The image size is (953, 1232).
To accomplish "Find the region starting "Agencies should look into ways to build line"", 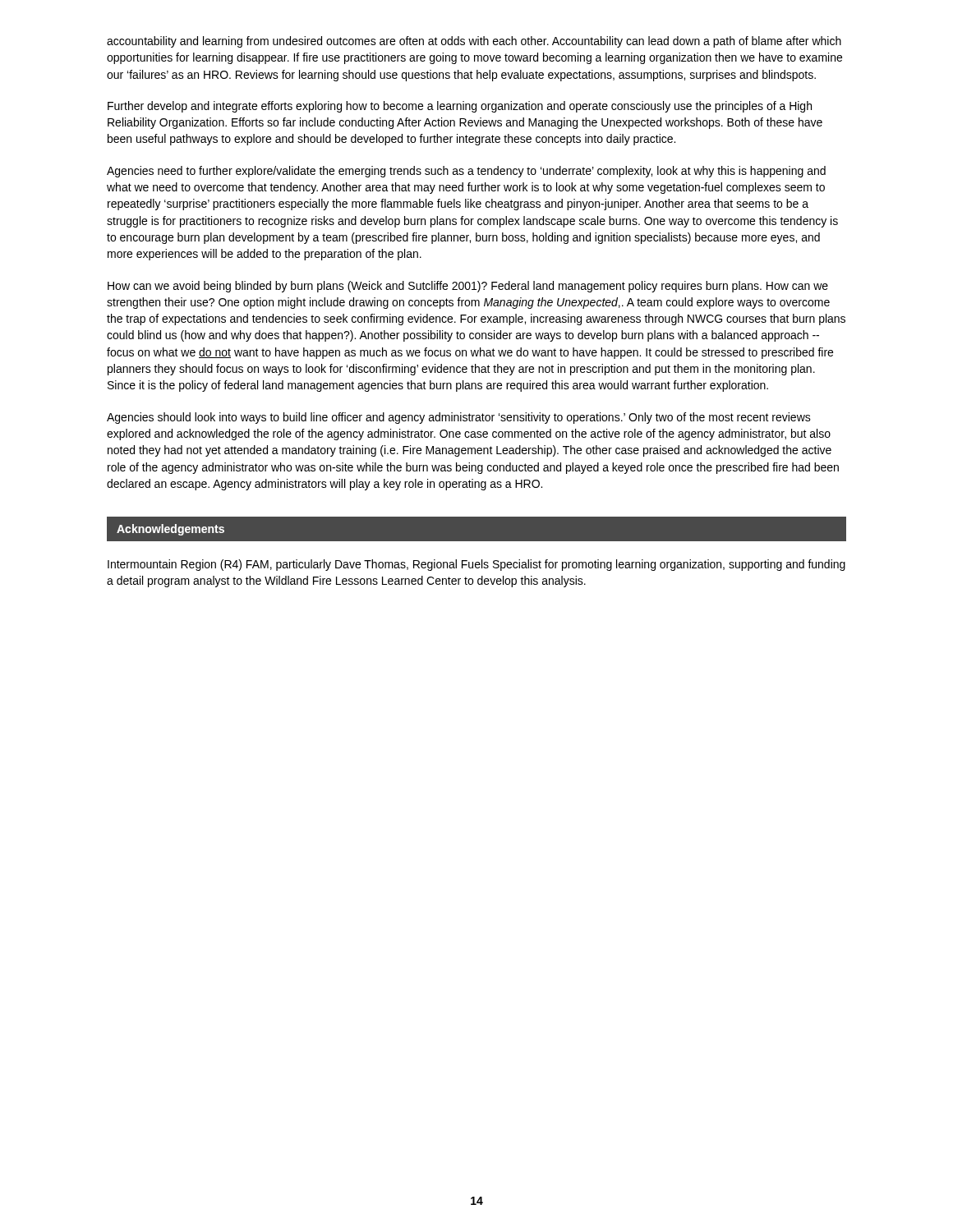I will point(473,450).
